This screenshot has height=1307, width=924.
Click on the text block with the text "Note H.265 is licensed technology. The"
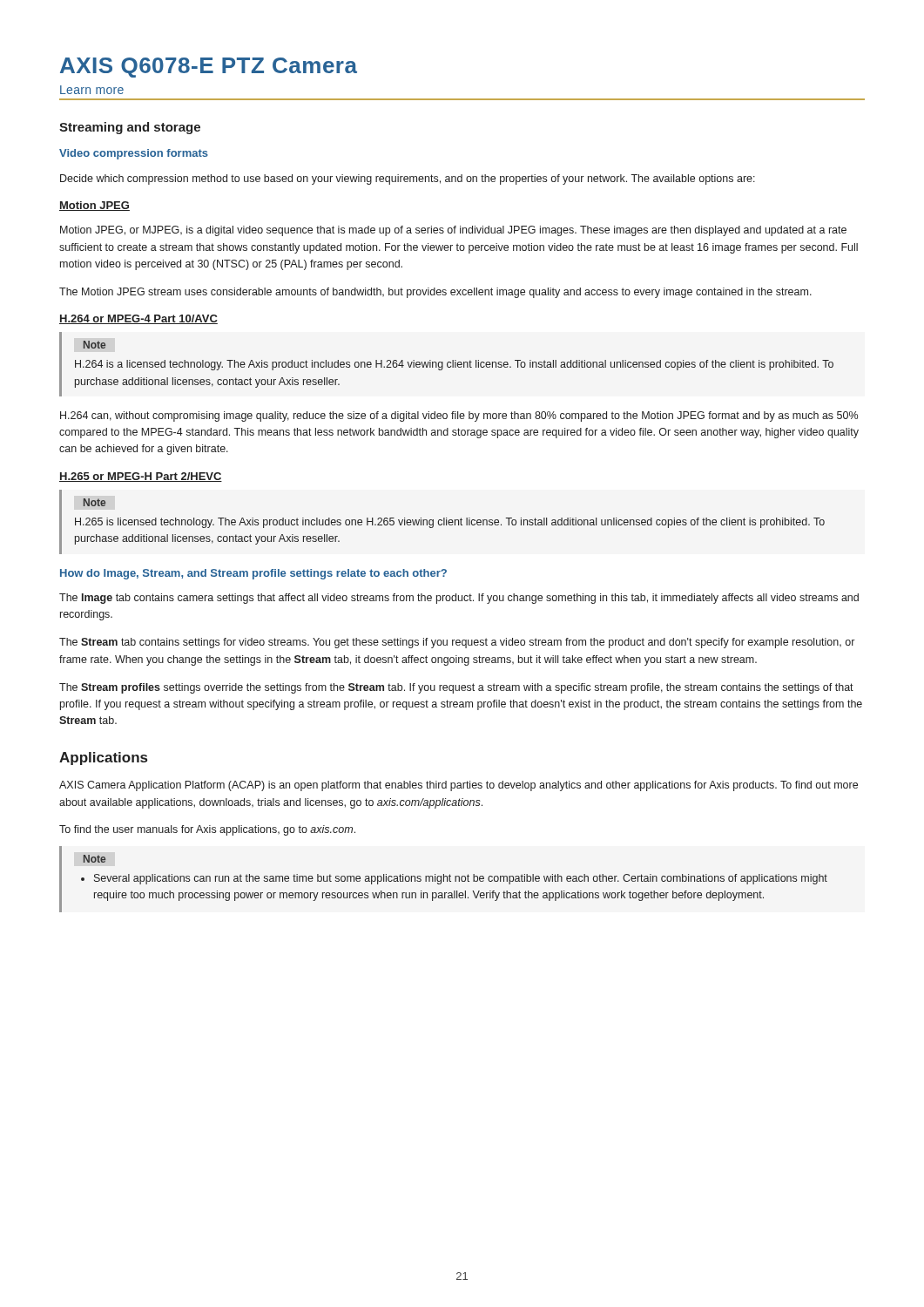coord(462,522)
